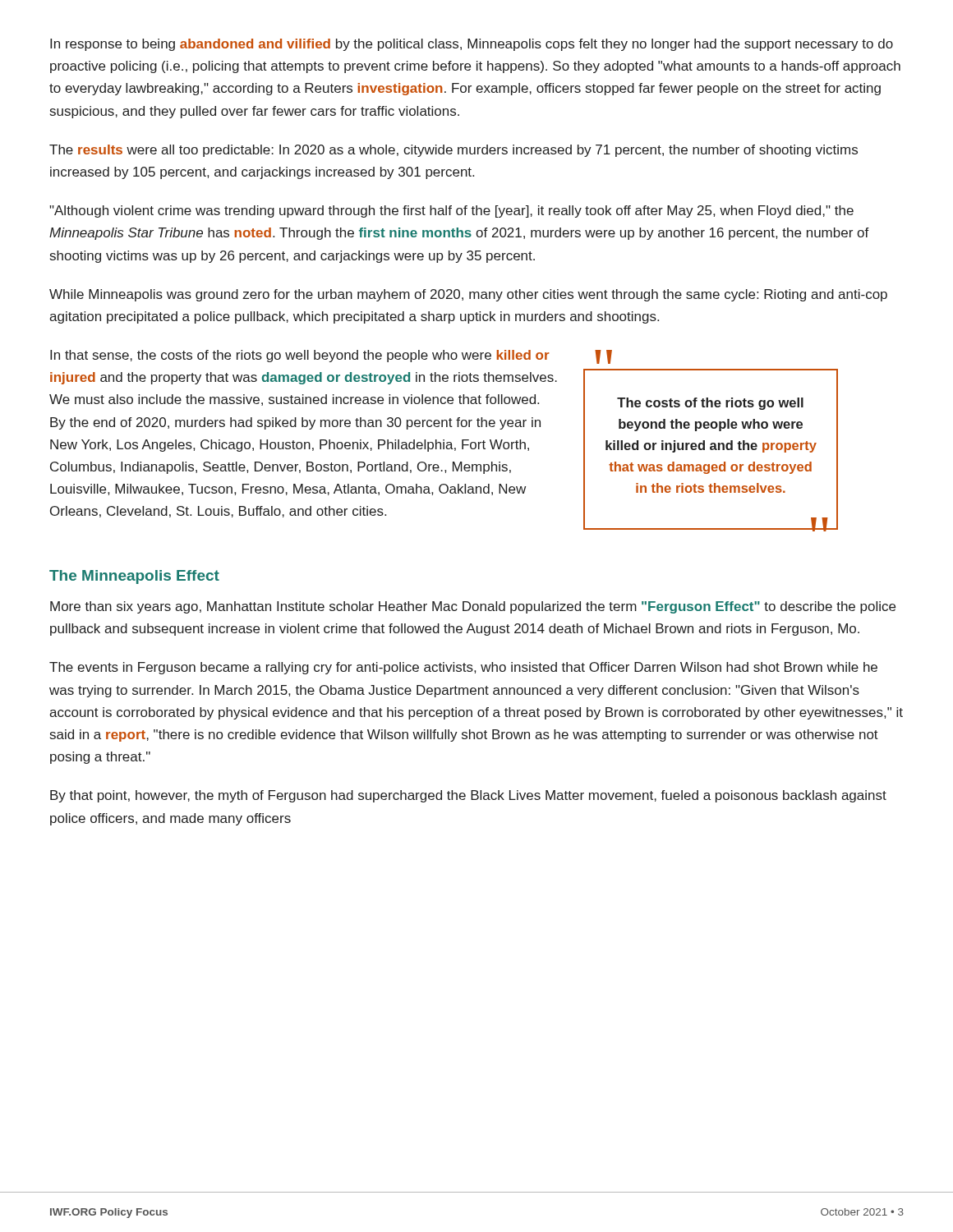This screenshot has width=953, height=1232.
Task: Select the text block that reads "In that sense, the"
Action: [x=303, y=433]
